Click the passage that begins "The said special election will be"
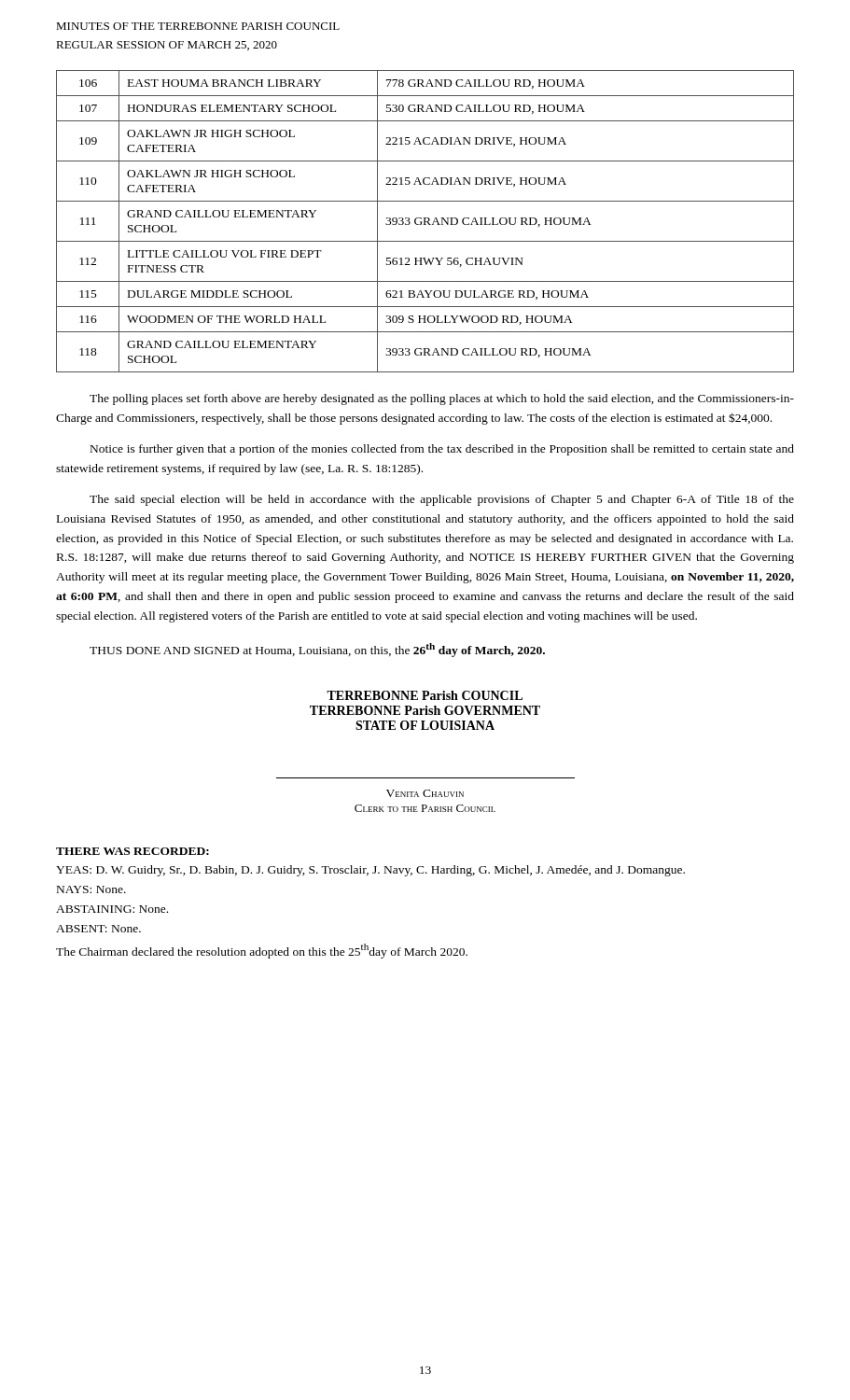850x1400 pixels. click(x=425, y=557)
